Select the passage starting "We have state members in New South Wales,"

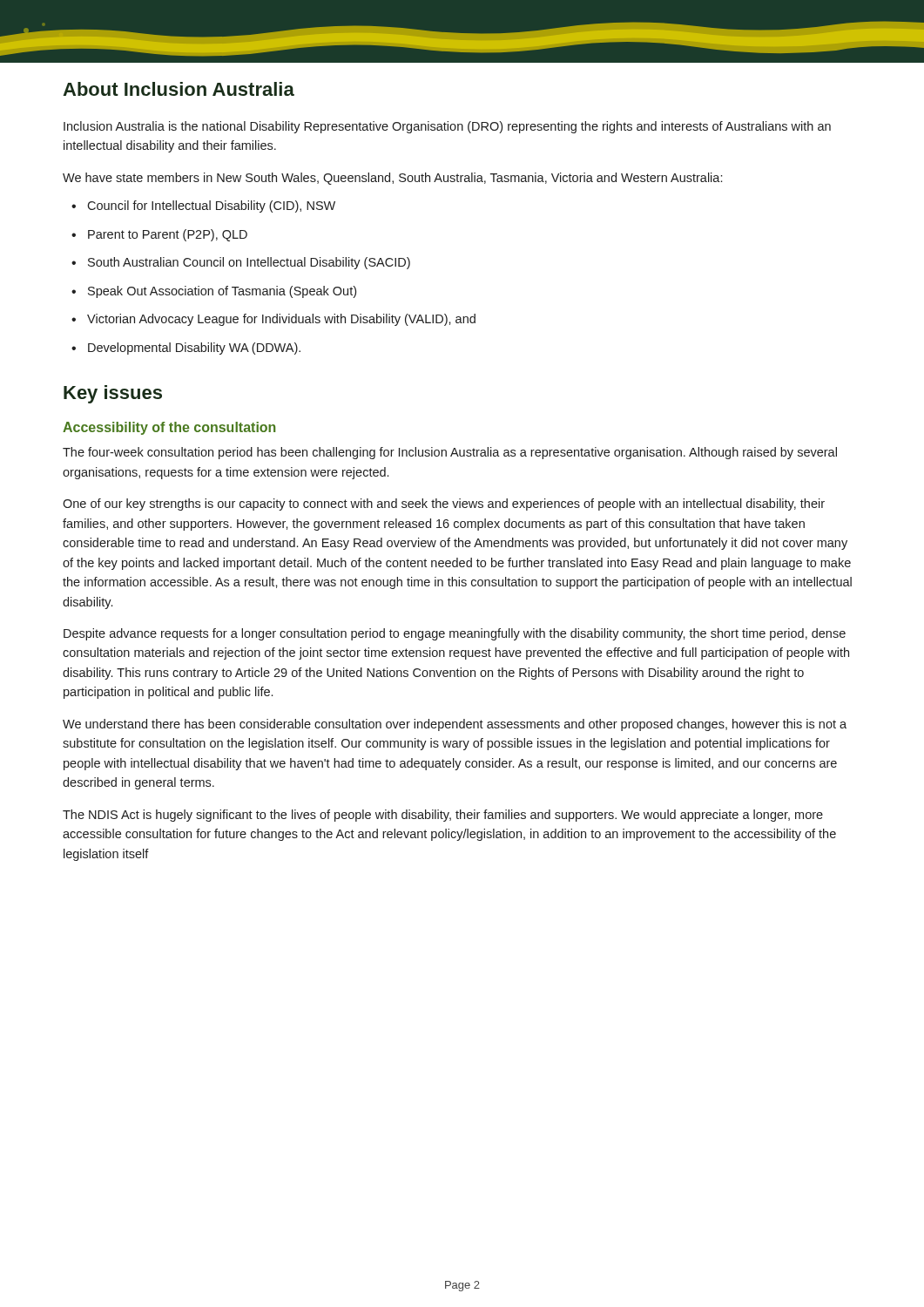coord(393,178)
